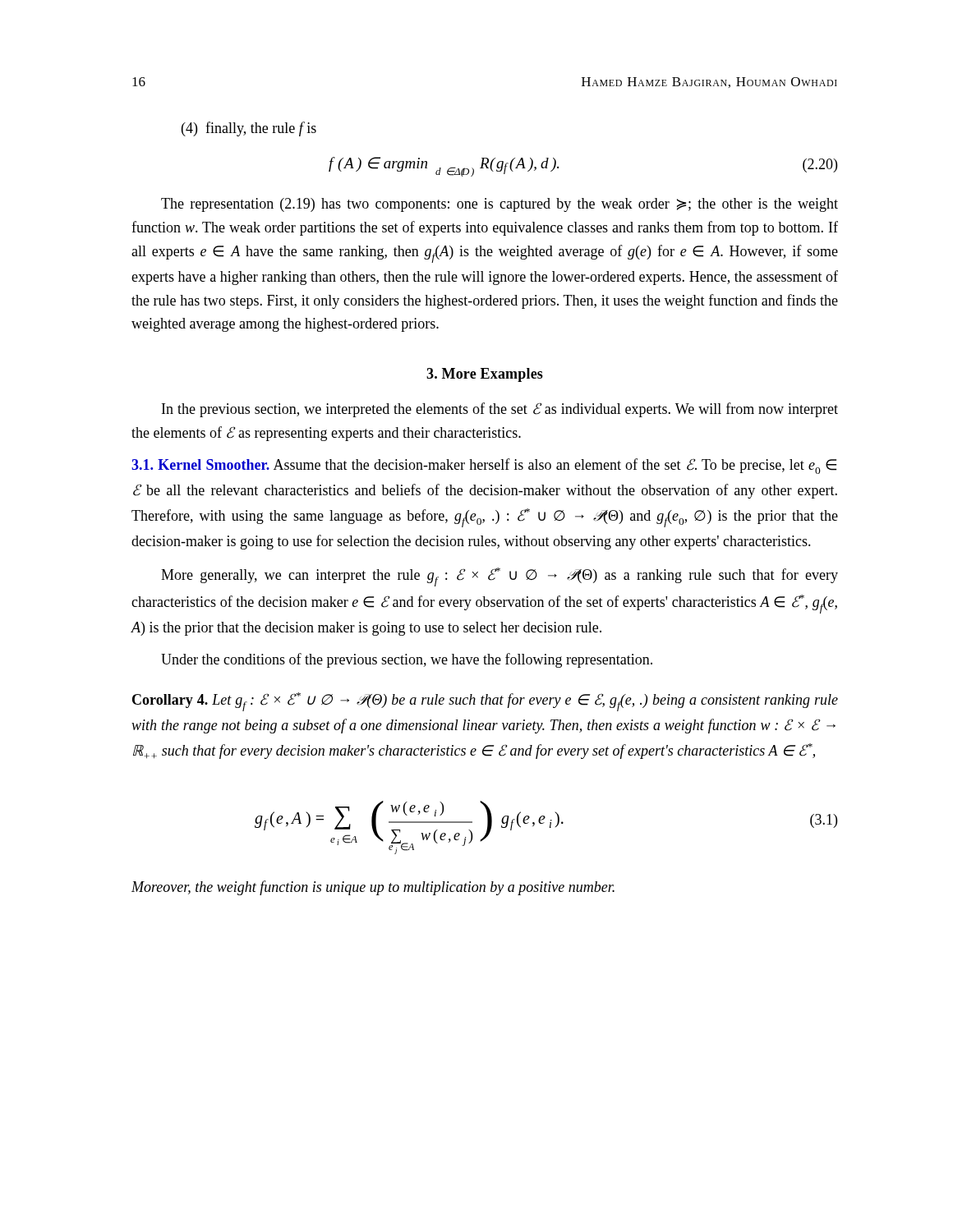The image size is (953, 1232).
Task: Click on the block starting "1. Kernel Smoother. Assume that the decision-maker herself"
Action: tap(485, 503)
